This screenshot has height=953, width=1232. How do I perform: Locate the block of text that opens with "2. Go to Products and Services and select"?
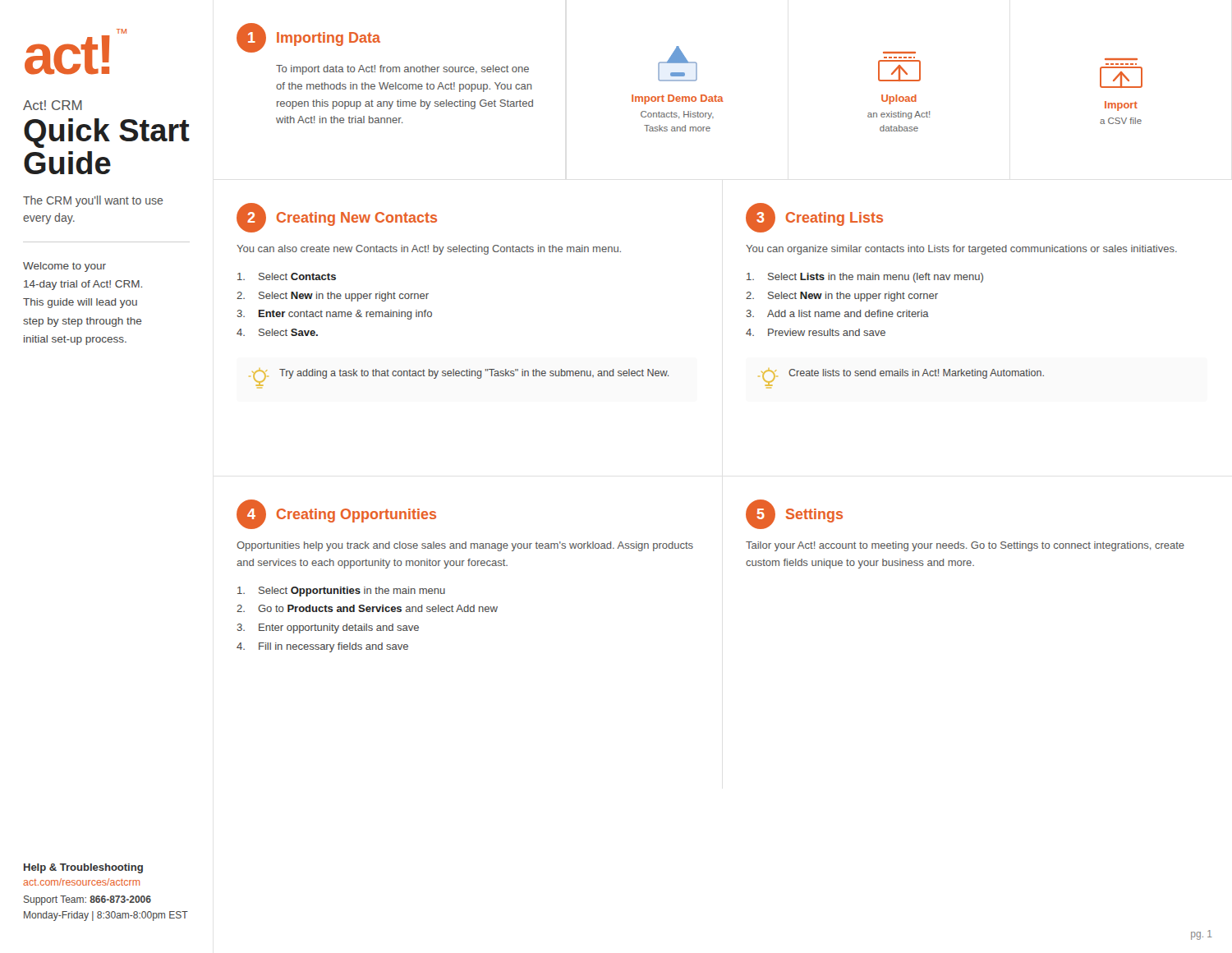(367, 609)
